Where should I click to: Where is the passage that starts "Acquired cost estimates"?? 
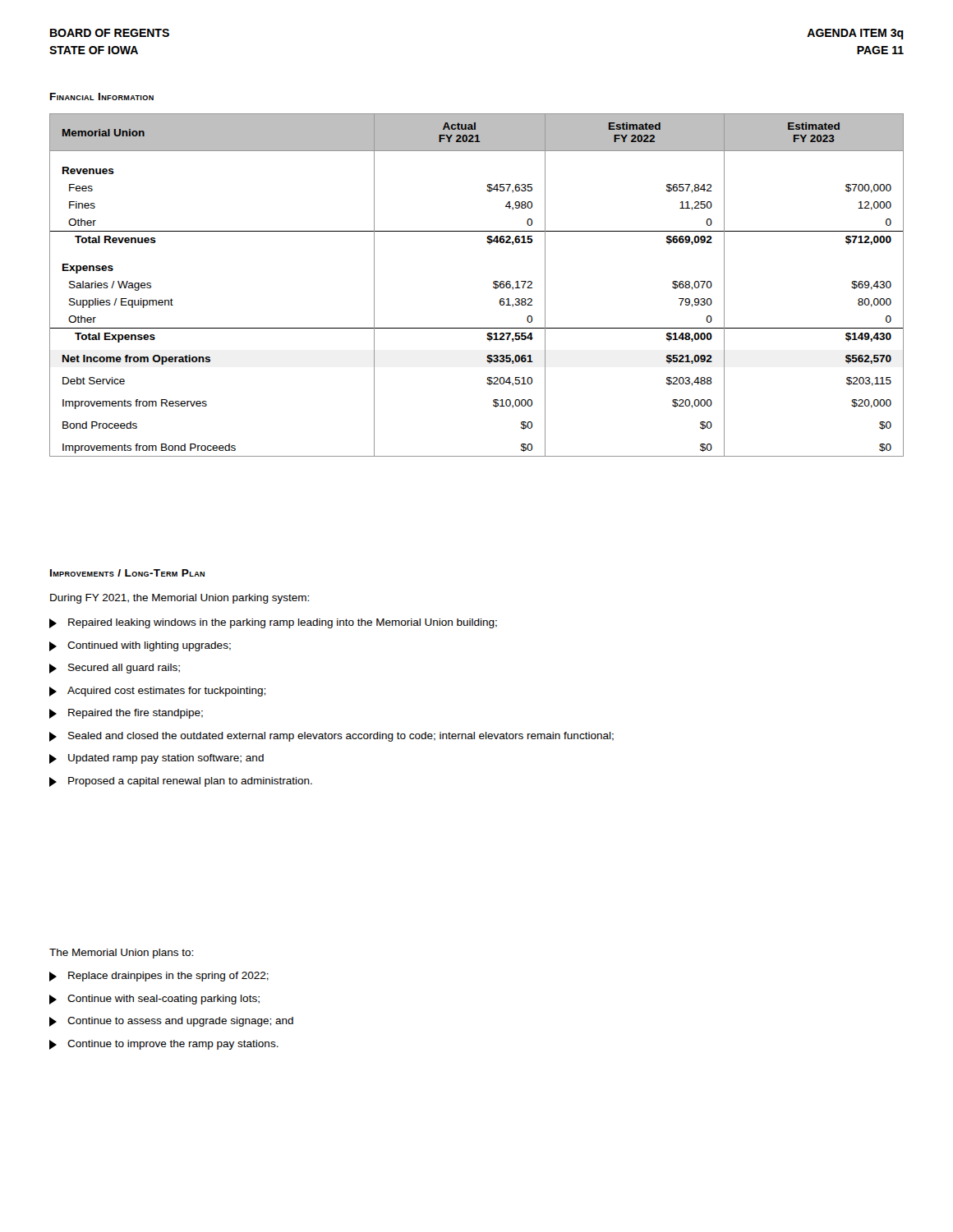coord(158,691)
